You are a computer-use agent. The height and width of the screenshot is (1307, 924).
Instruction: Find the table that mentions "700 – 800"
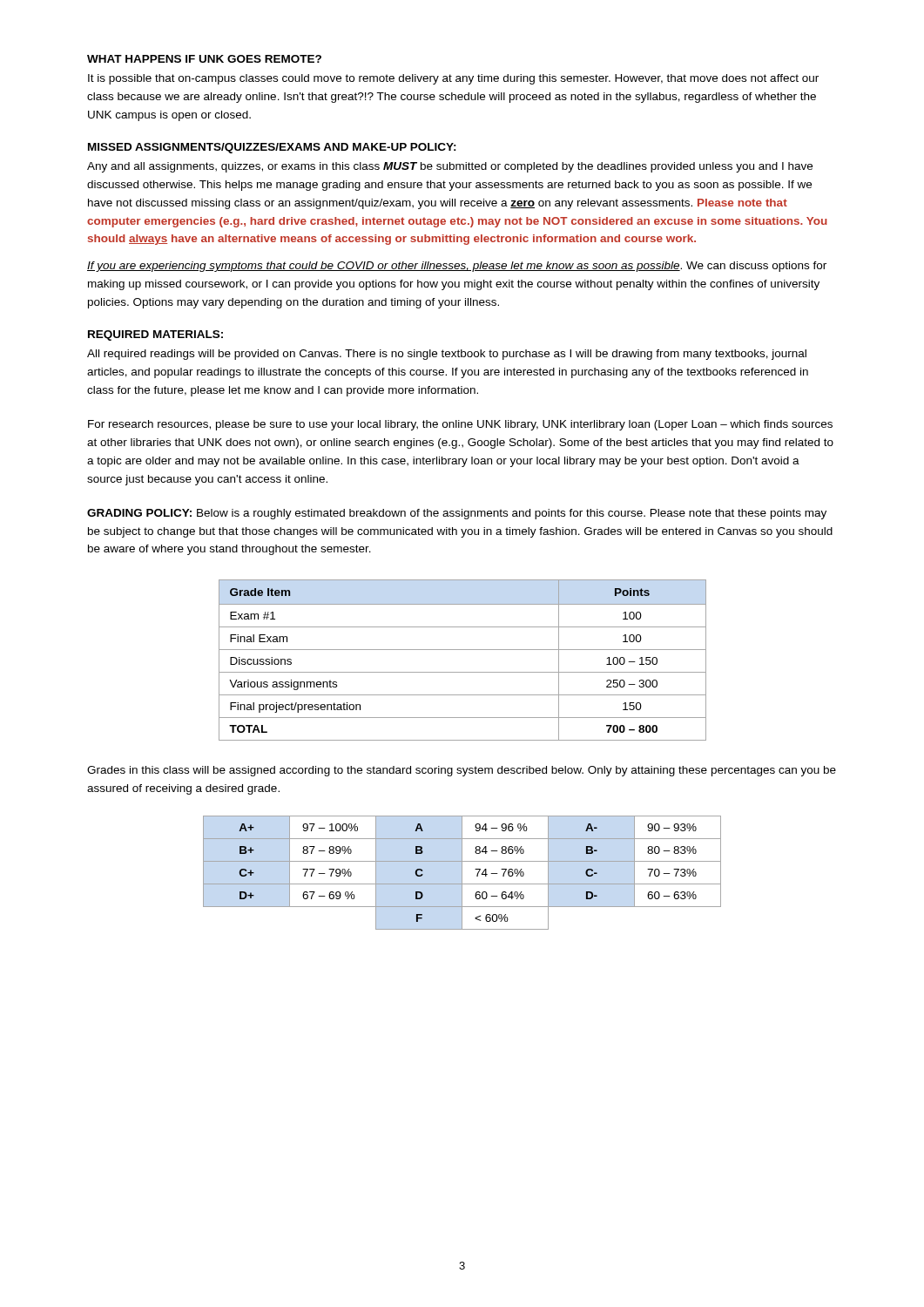pos(462,660)
